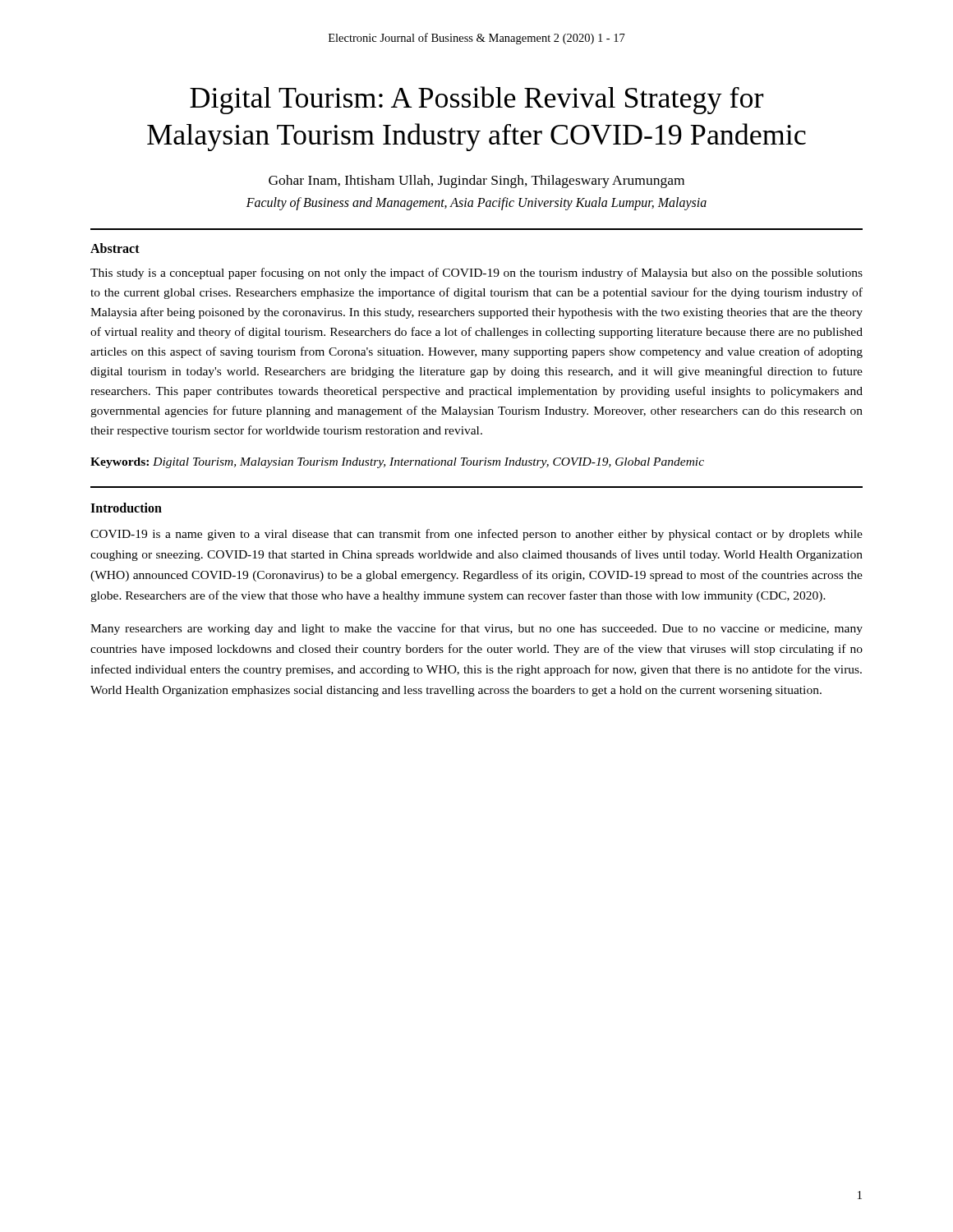953x1232 pixels.
Task: Point to the block beginning "Faculty of Business and Management,"
Action: pyautogui.click(x=476, y=202)
